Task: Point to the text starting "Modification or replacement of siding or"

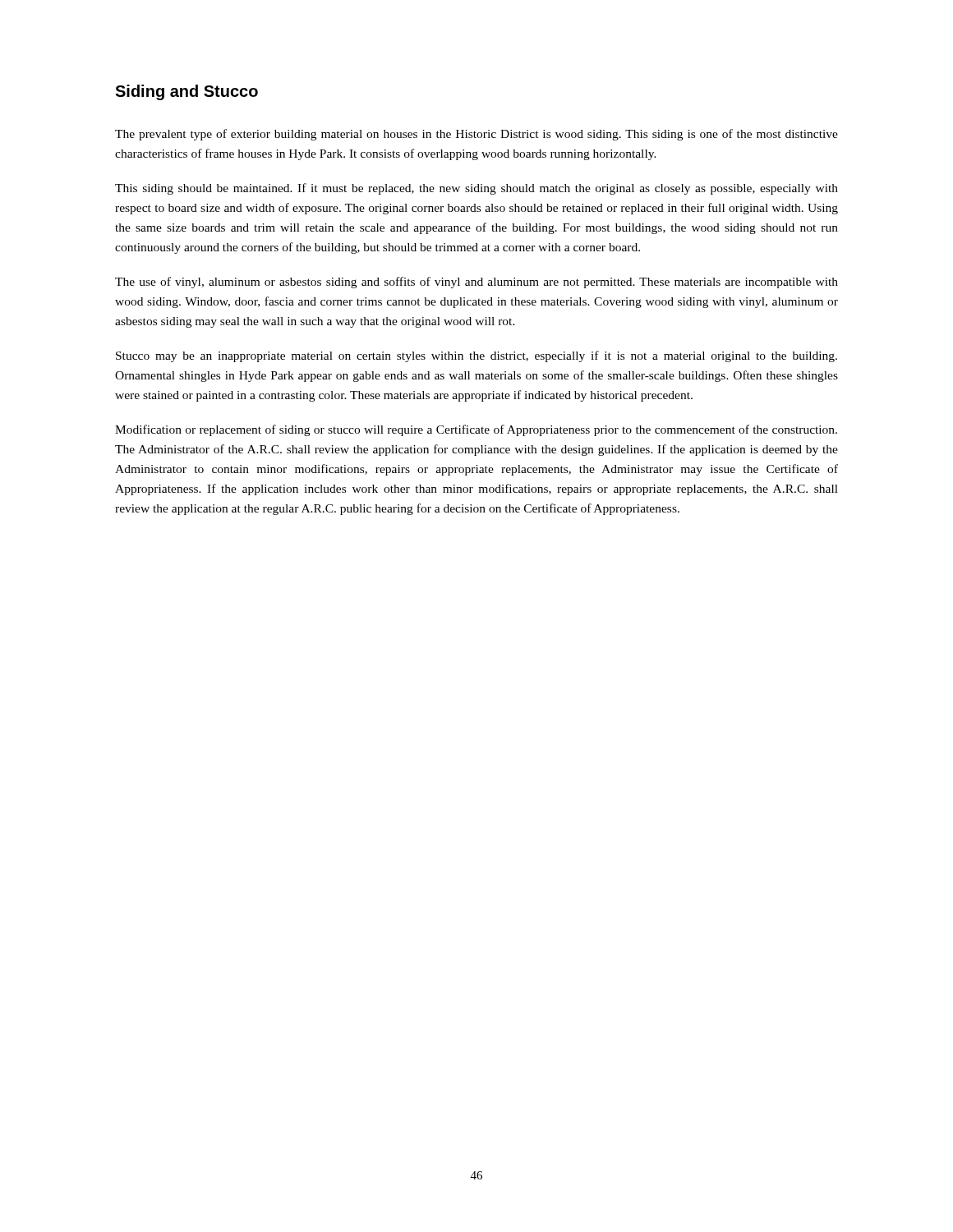Action: [476, 469]
